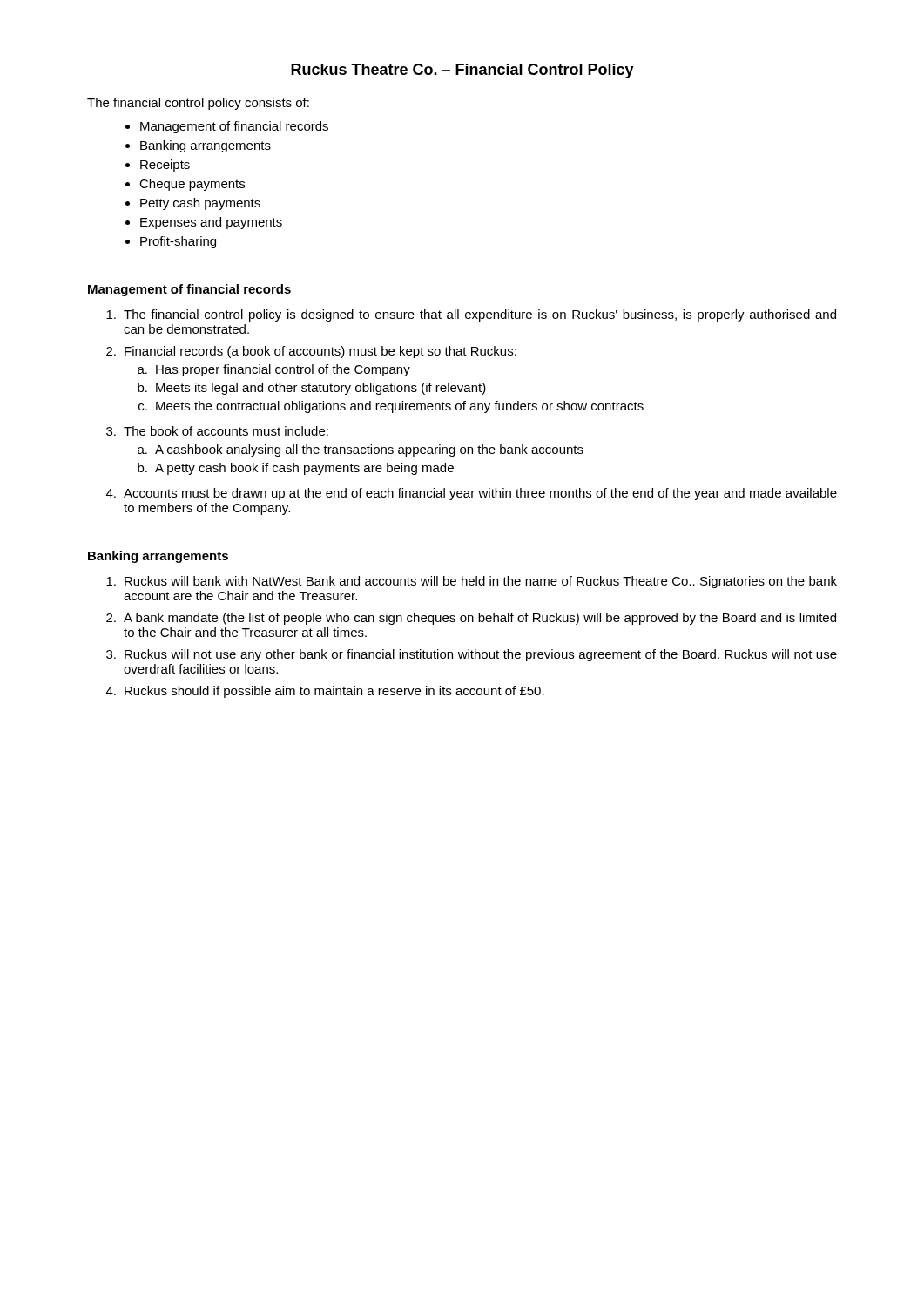Click on the list item that says "3. The book of accounts must include:"
Viewport: 924px width, 1307px height.
click(x=462, y=451)
